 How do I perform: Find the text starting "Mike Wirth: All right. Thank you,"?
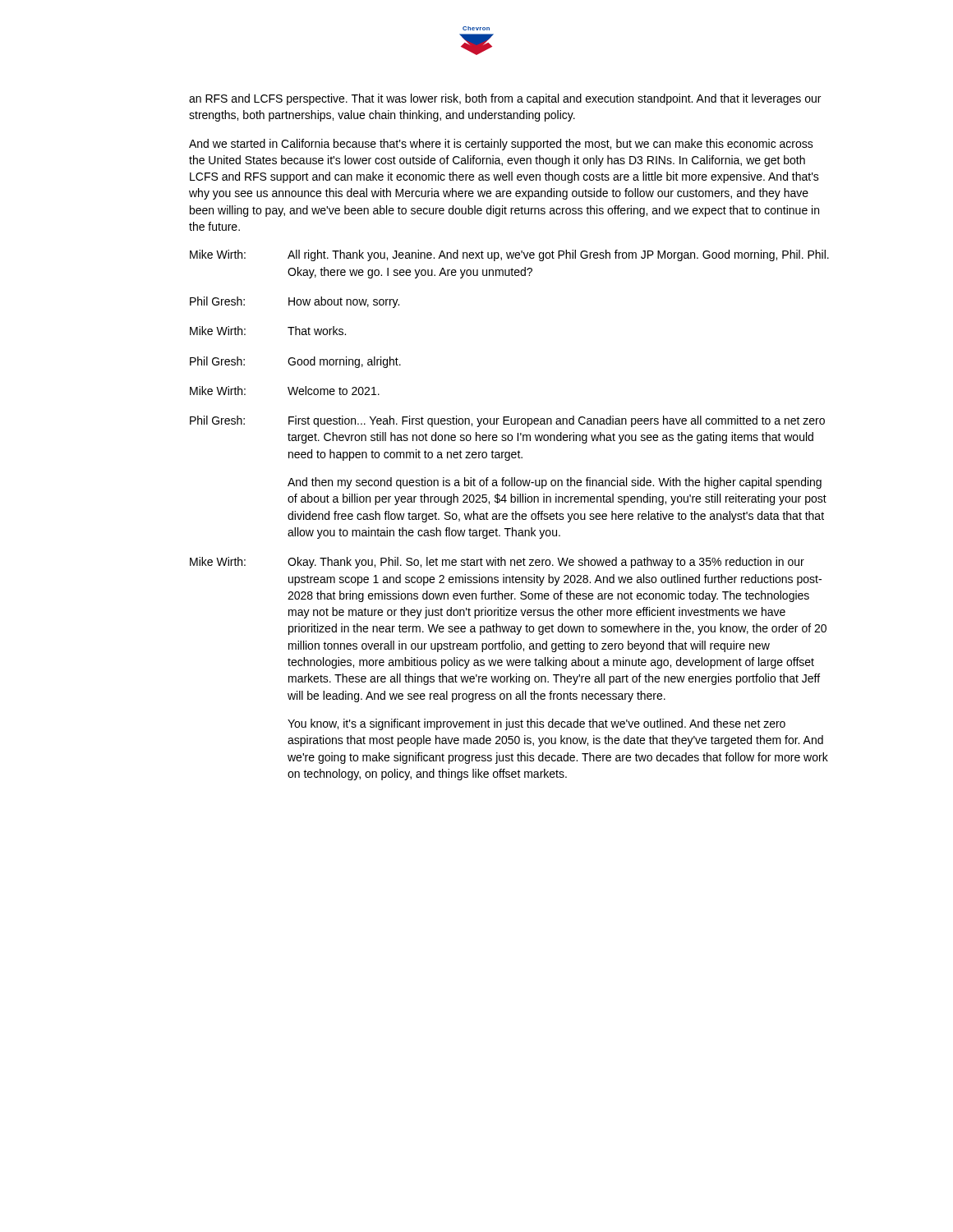(509, 263)
